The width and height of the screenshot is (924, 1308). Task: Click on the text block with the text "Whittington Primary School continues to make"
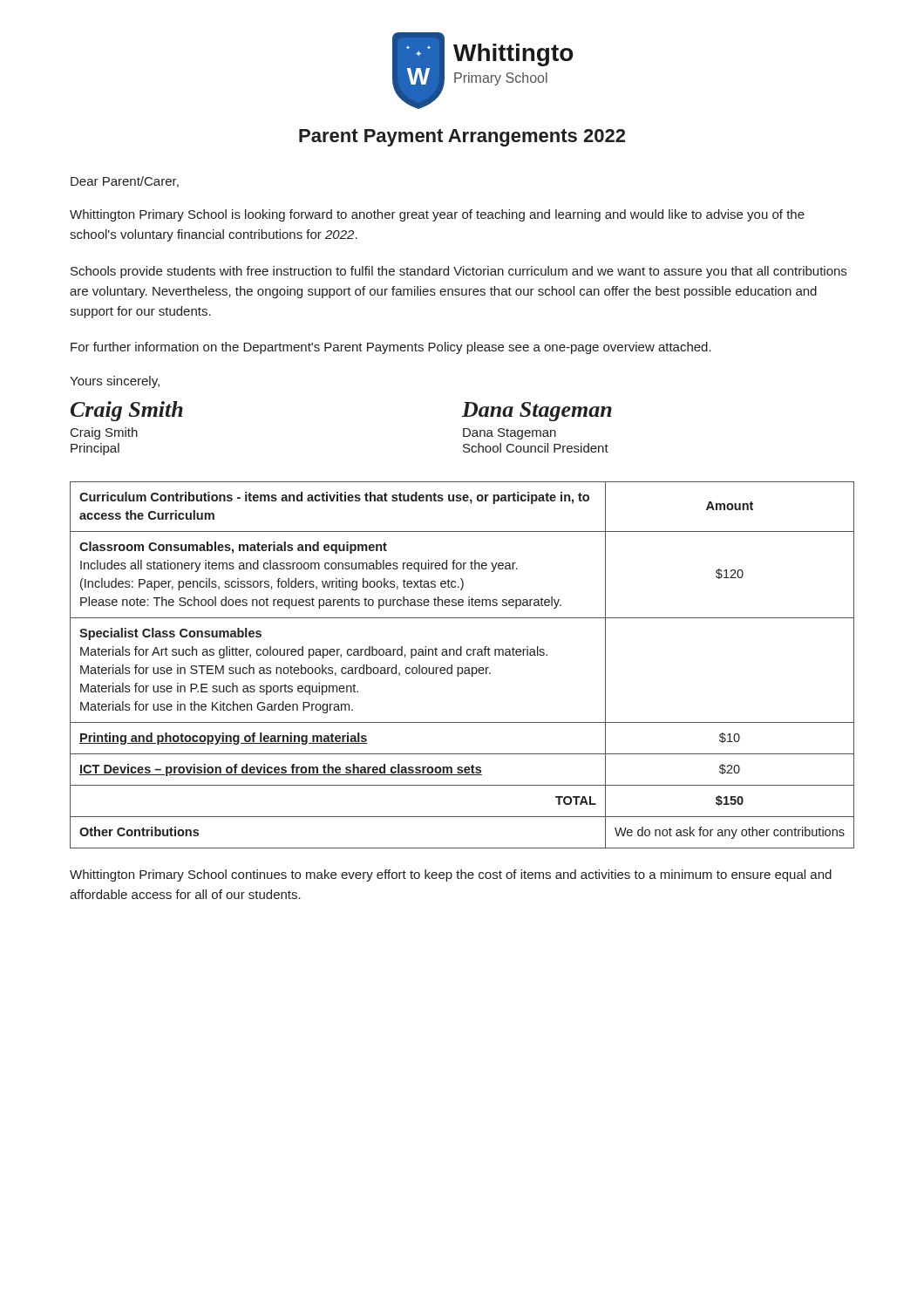pos(451,884)
